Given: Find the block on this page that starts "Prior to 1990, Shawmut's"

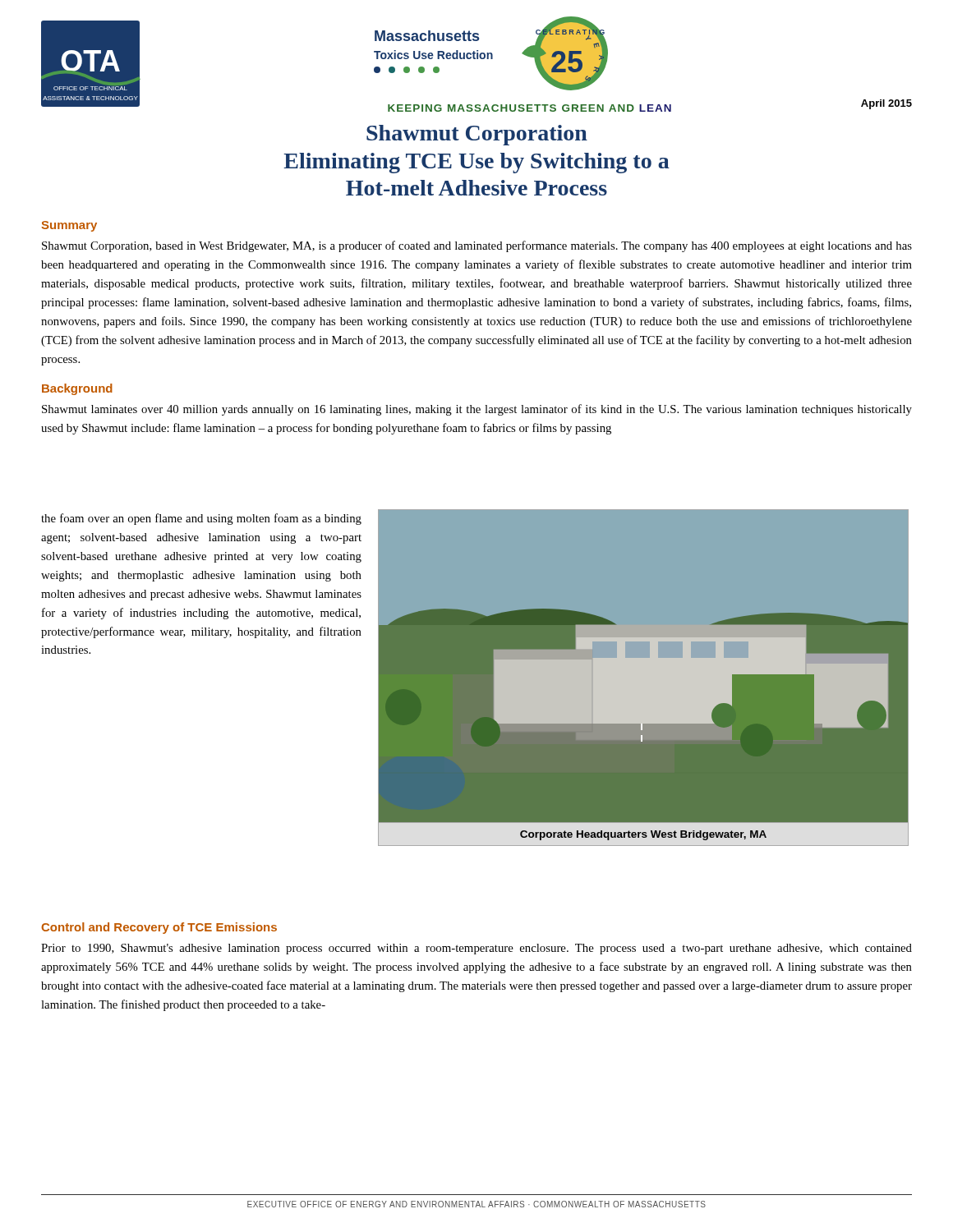Looking at the screenshot, I should click(476, 976).
